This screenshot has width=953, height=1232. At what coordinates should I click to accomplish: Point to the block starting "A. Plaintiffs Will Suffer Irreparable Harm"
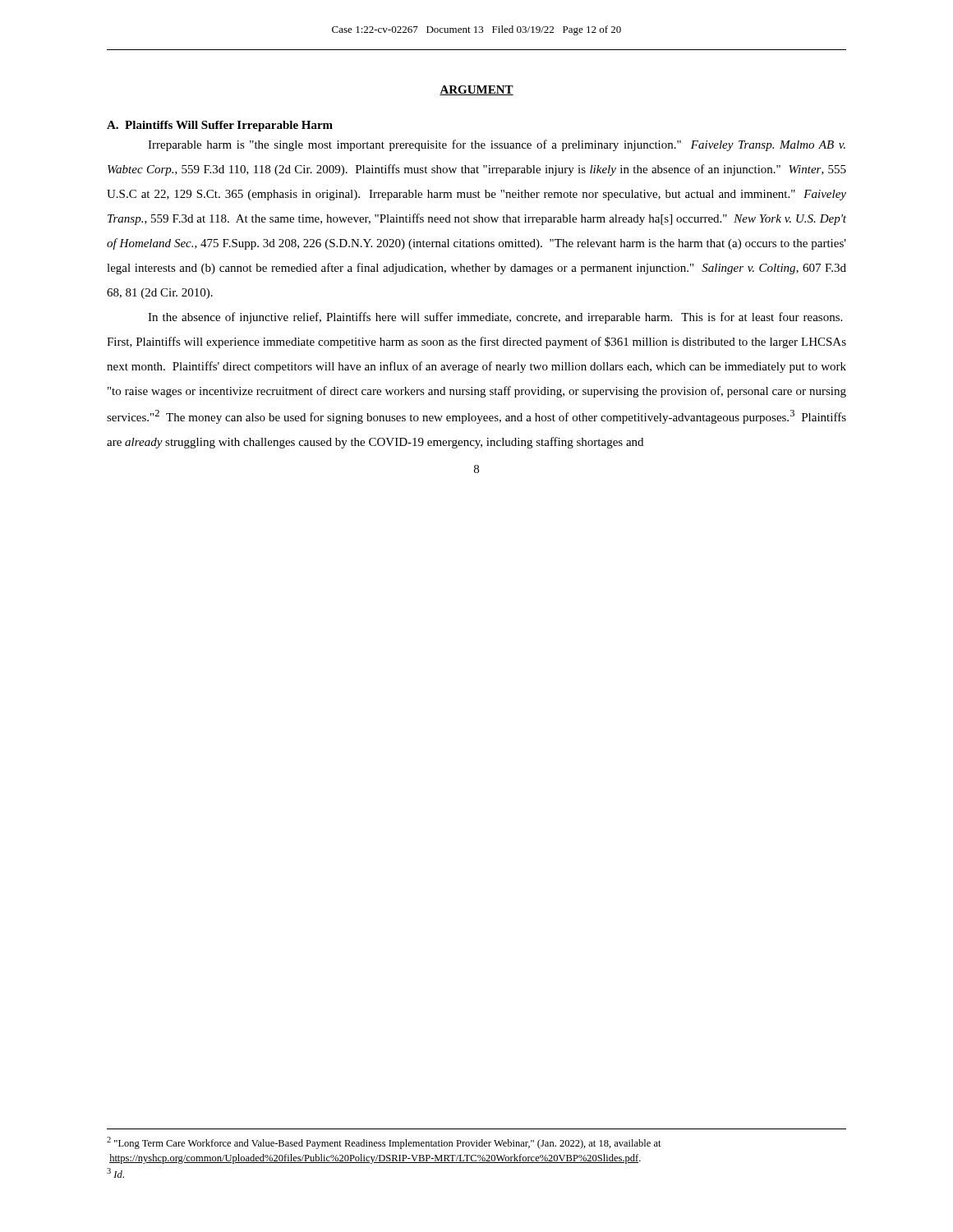(x=220, y=125)
